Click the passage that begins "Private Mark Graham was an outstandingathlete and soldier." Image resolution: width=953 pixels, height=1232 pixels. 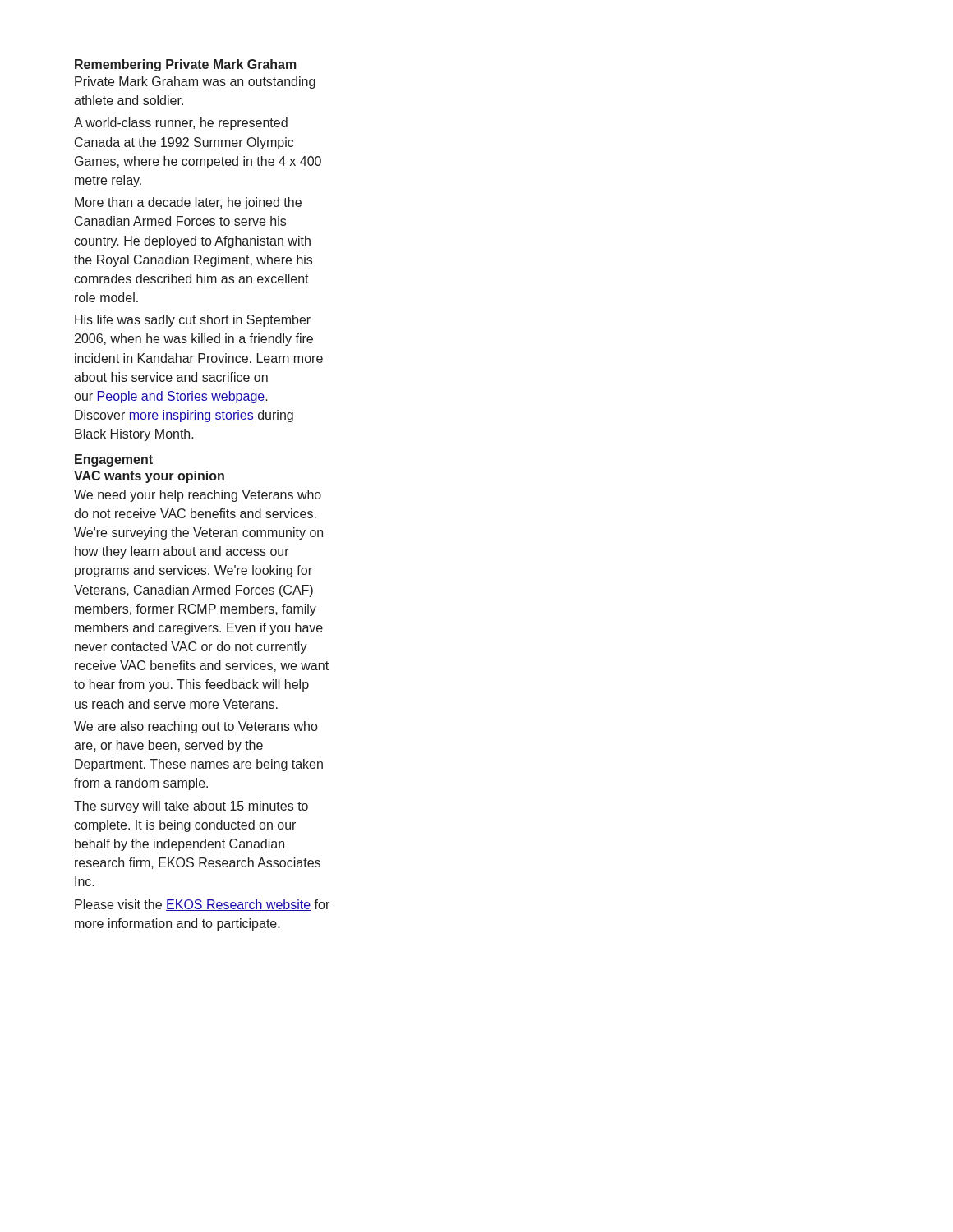tap(271, 258)
